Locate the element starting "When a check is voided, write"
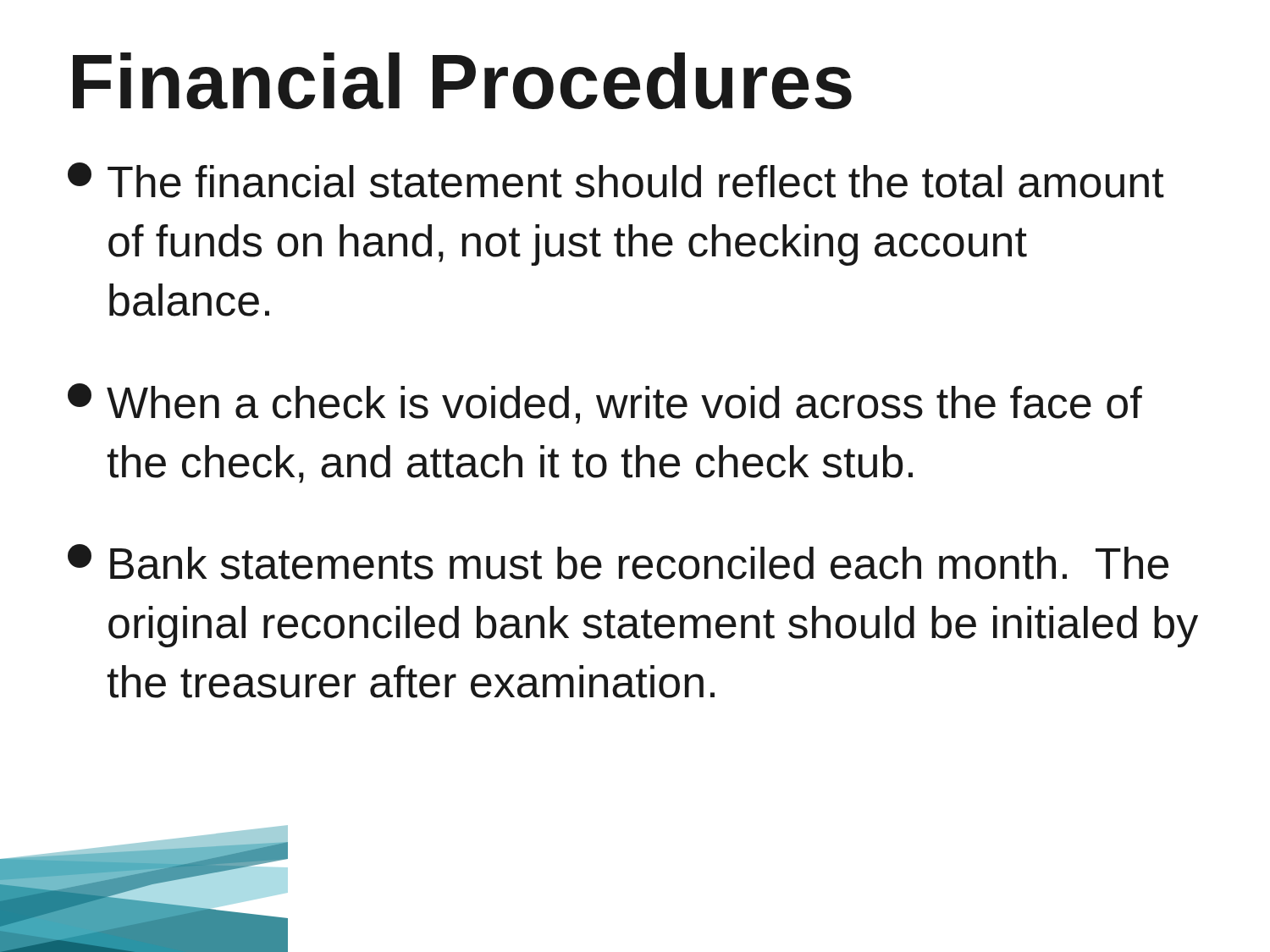The height and width of the screenshot is (952, 1270). point(635,432)
